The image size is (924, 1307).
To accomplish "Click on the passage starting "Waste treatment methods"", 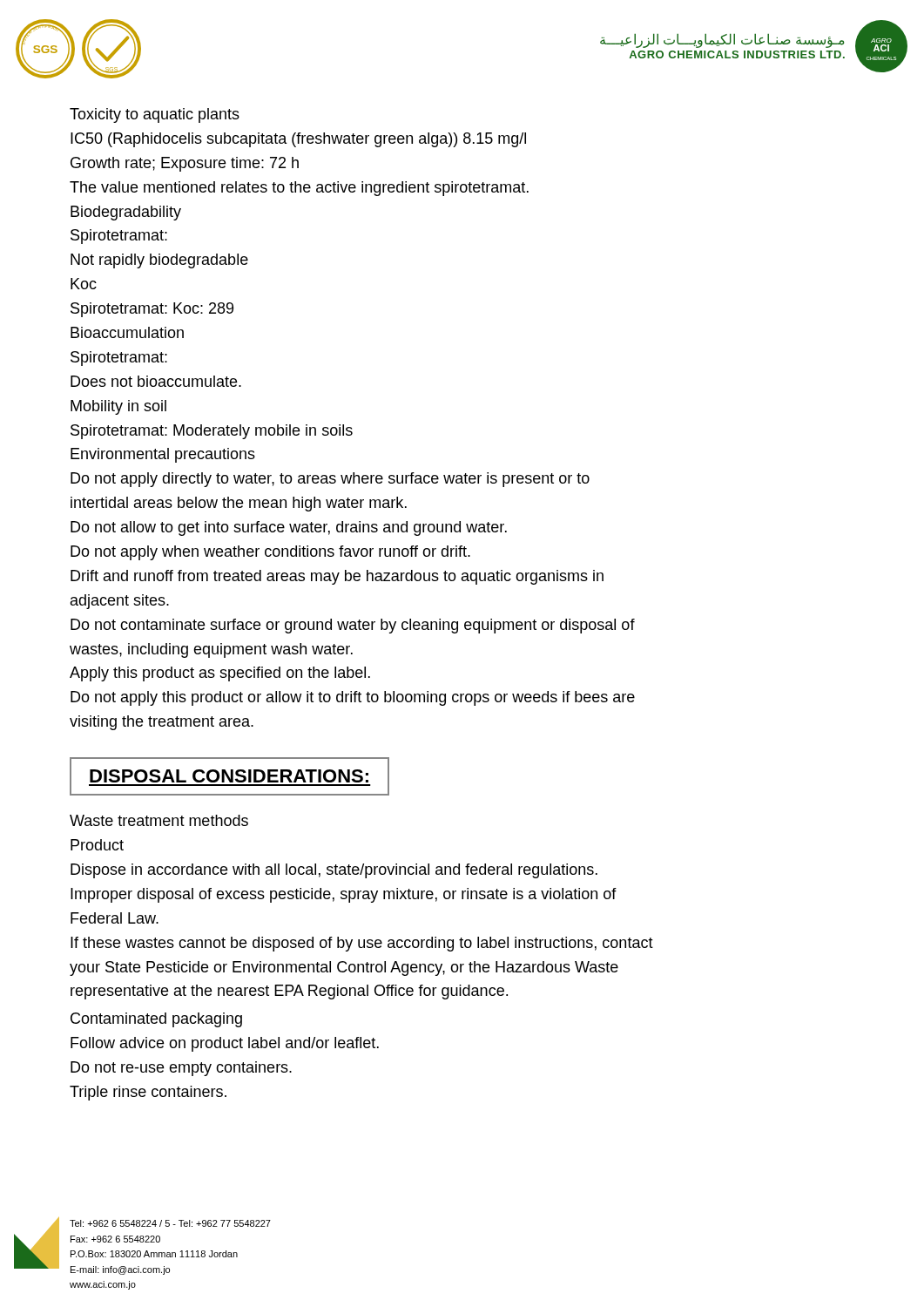I will [x=159, y=821].
